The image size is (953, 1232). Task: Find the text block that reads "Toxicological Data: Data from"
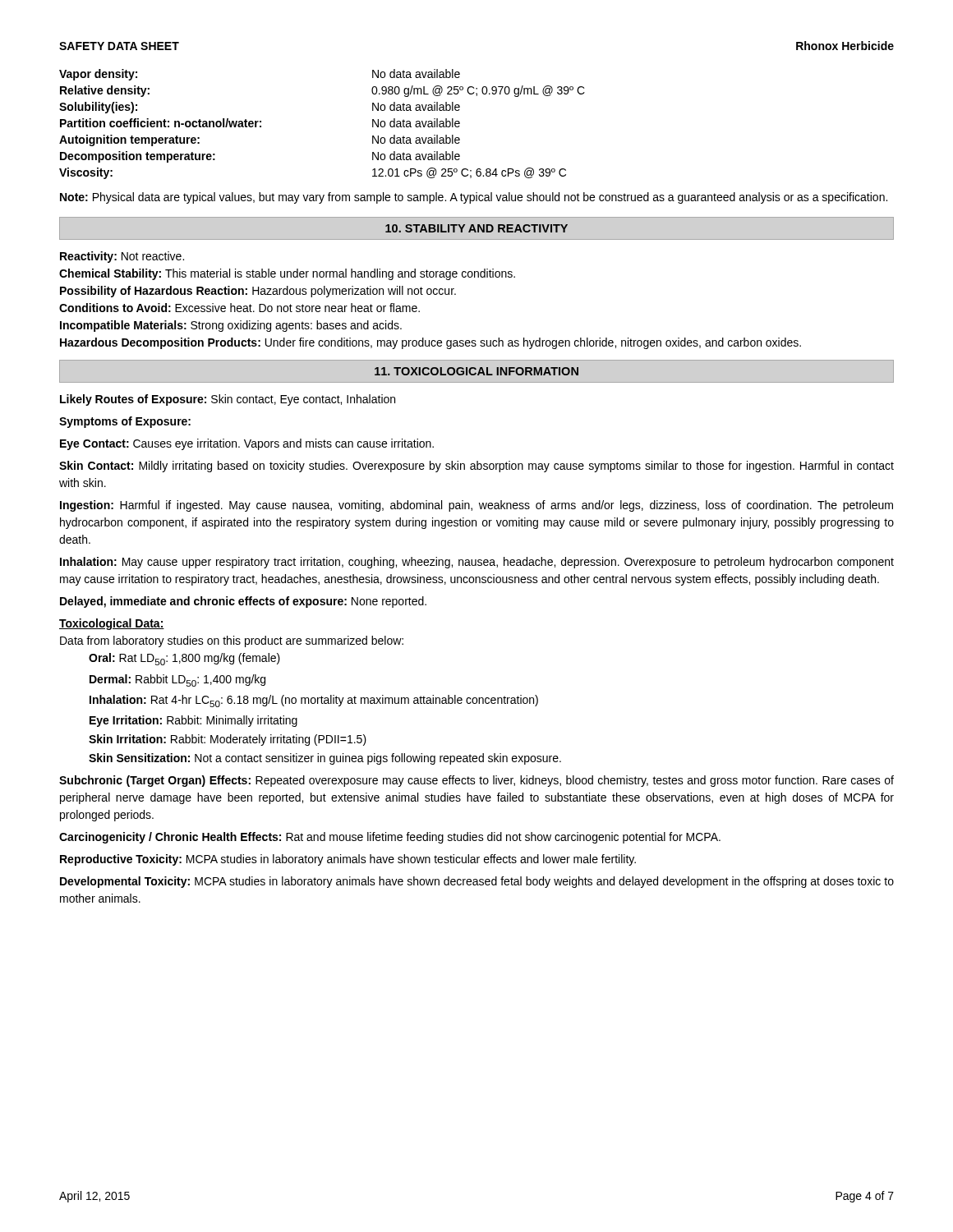[x=476, y=692]
